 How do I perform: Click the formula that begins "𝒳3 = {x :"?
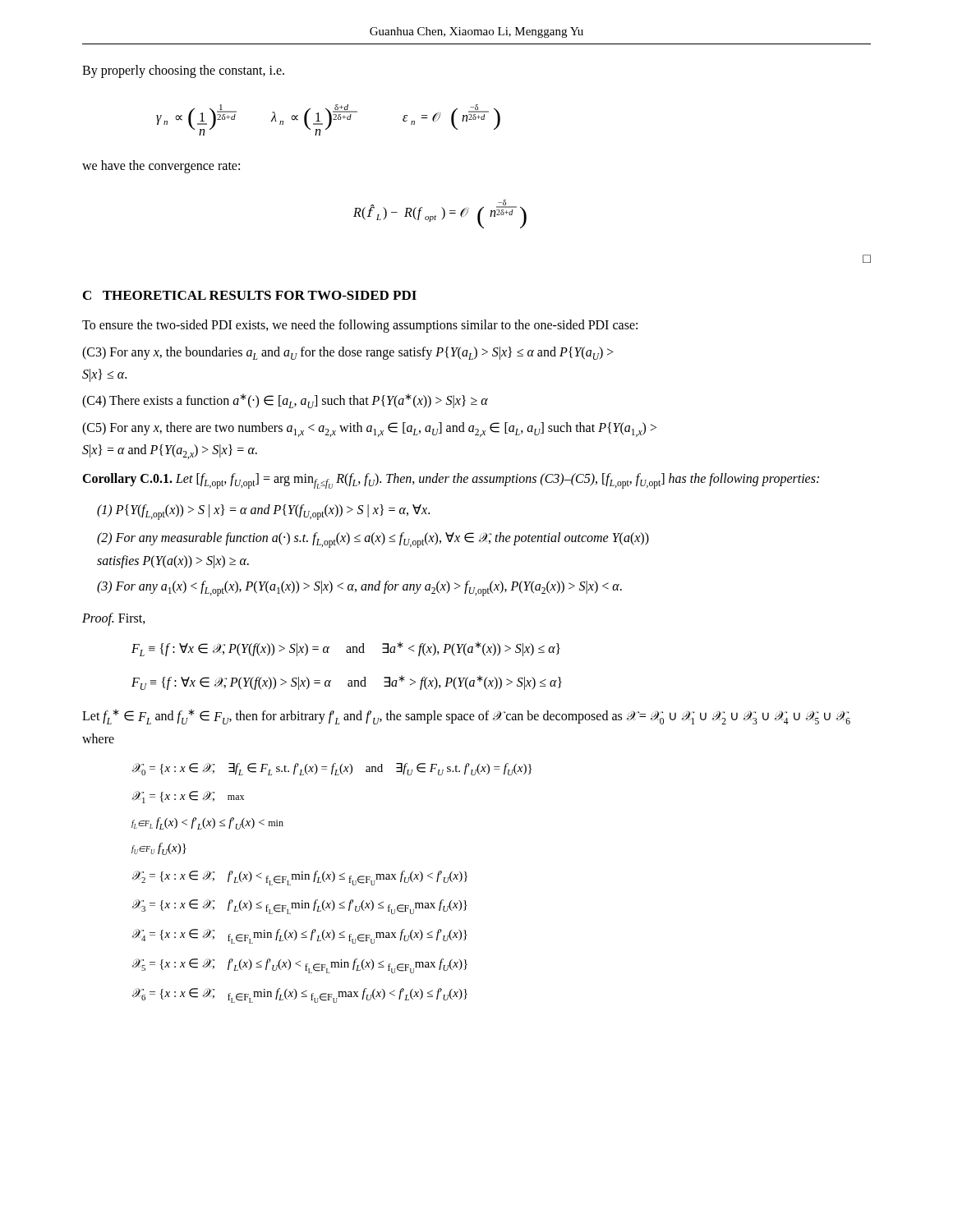pos(300,907)
